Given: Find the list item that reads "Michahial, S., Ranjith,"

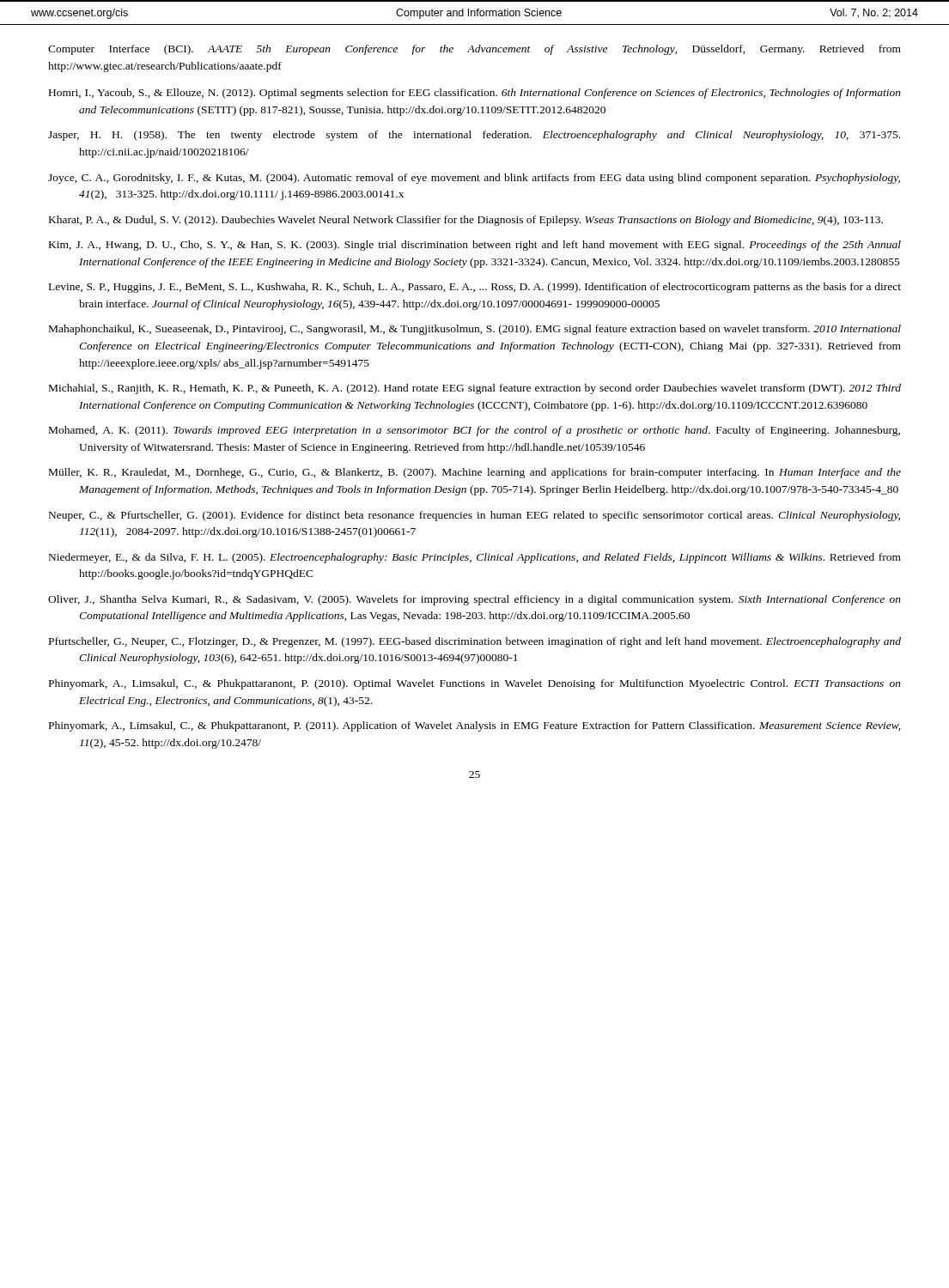Looking at the screenshot, I should (474, 396).
